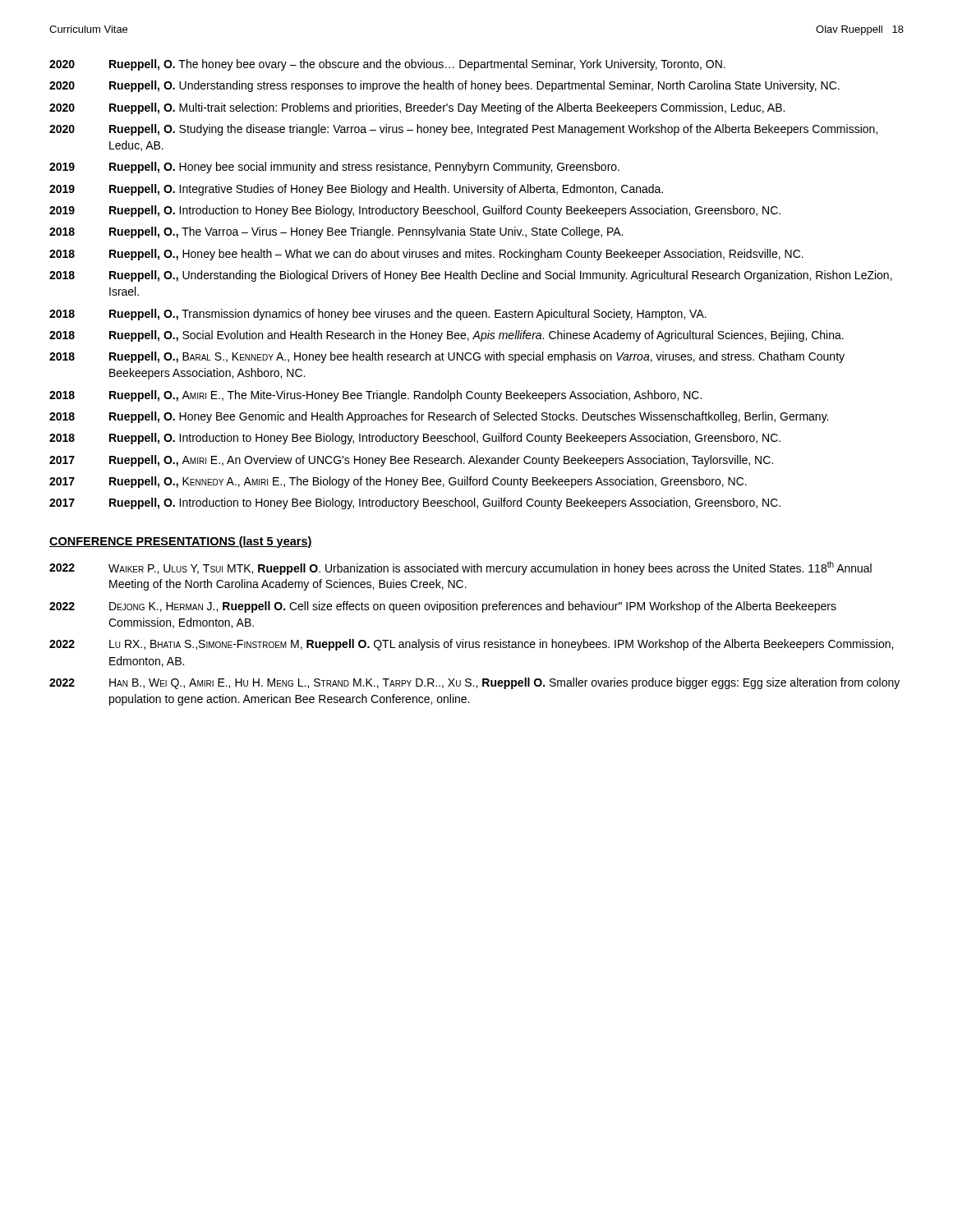This screenshot has height=1232, width=953.
Task: Locate the block starting "2019 Rueppell, O. Integrative"
Action: tap(476, 189)
